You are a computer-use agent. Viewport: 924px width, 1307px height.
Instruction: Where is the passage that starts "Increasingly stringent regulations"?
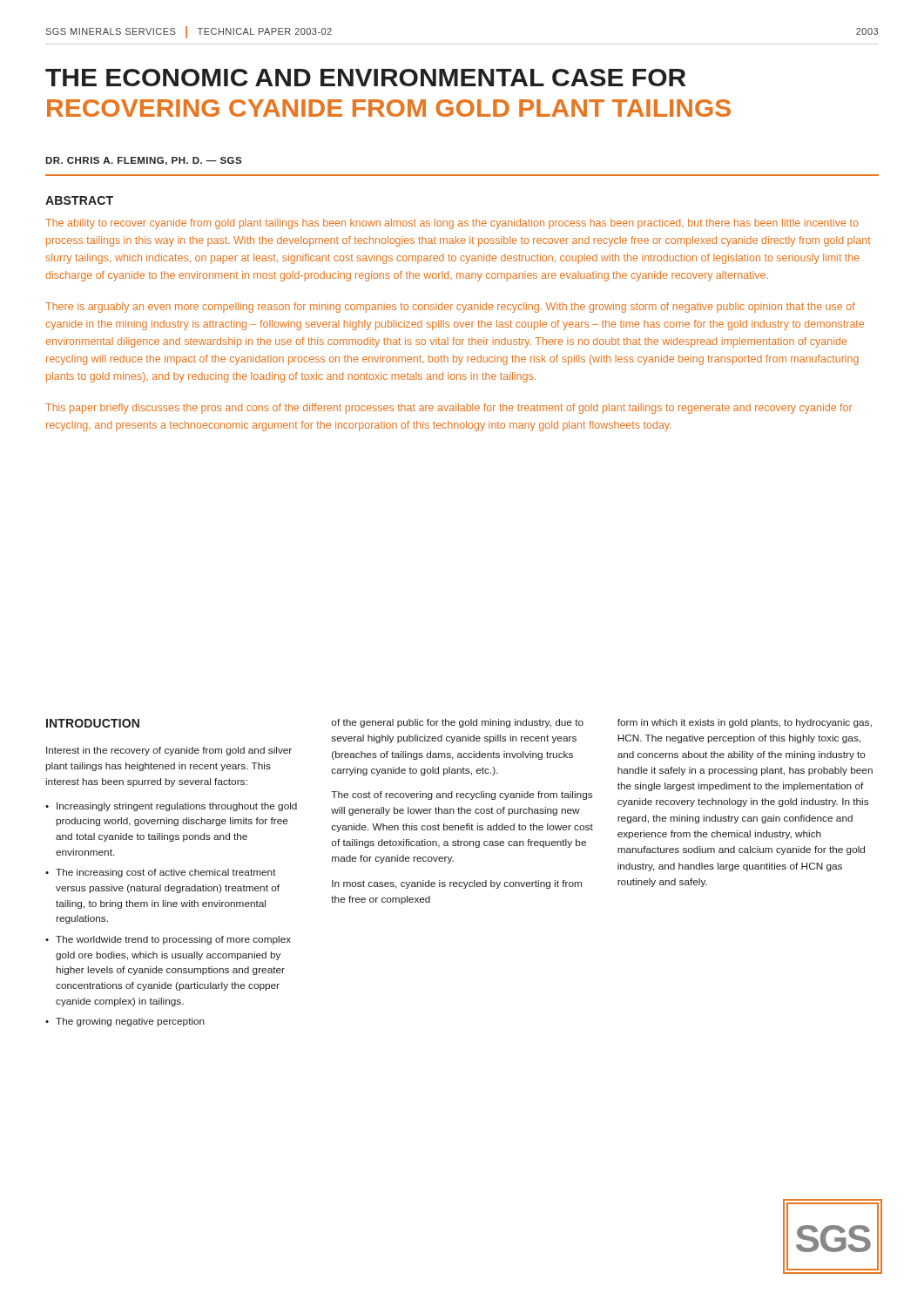tap(177, 829)
